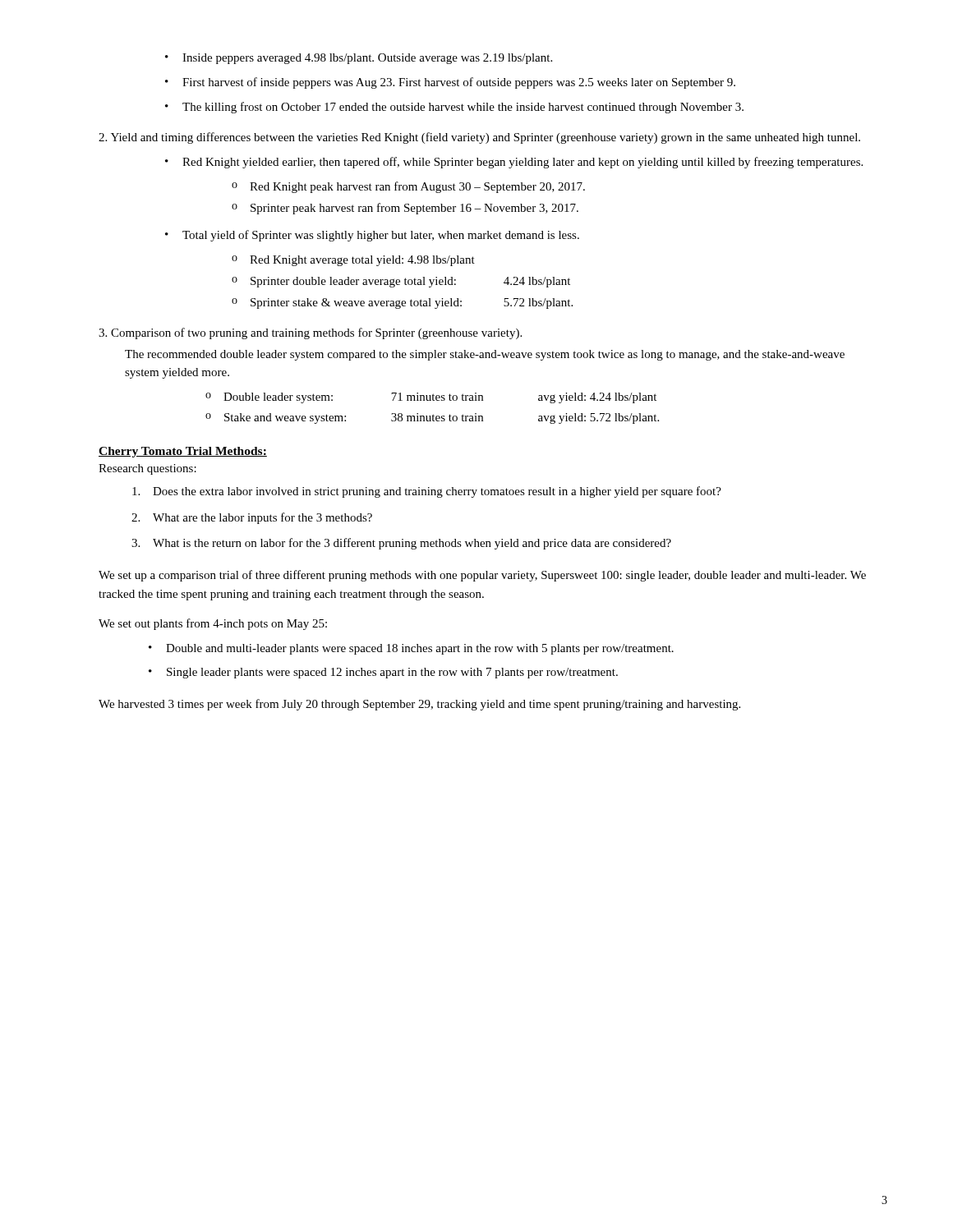
Task: Locate the block starting "• Single leader plants"
Action: 509,673
